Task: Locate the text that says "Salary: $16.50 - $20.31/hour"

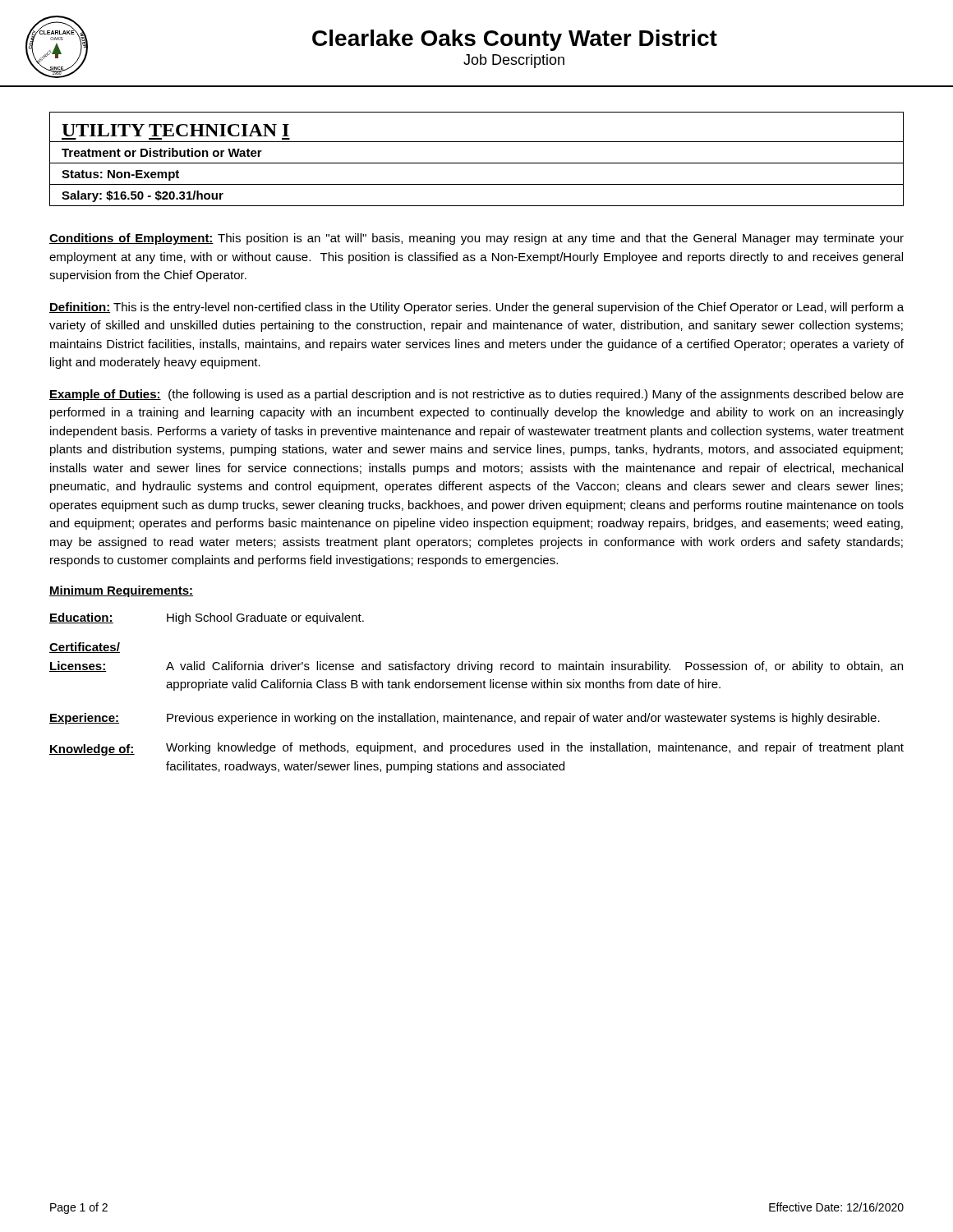Action: 142,195
